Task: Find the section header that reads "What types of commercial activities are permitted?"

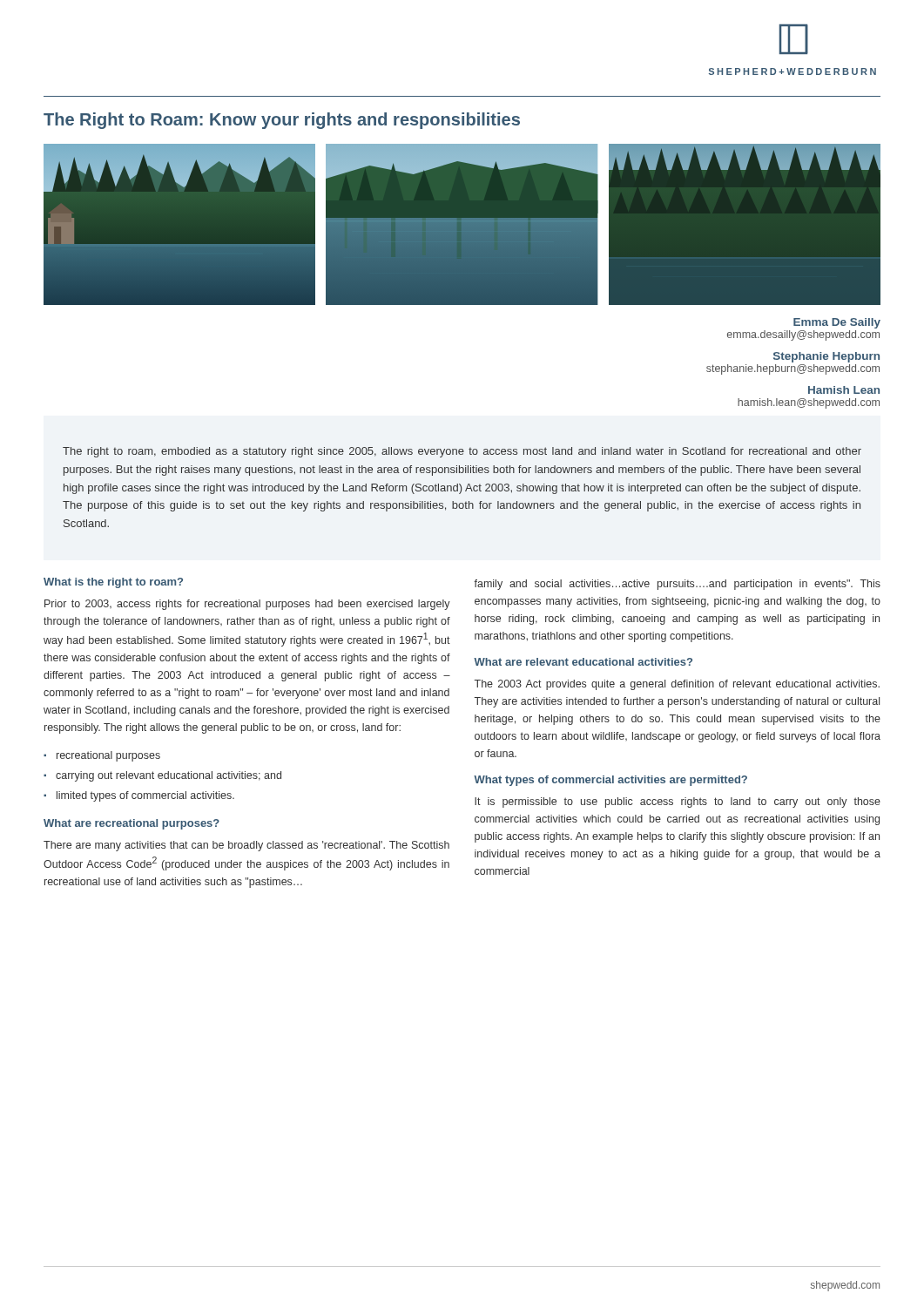Action: (x=611, y=779)
